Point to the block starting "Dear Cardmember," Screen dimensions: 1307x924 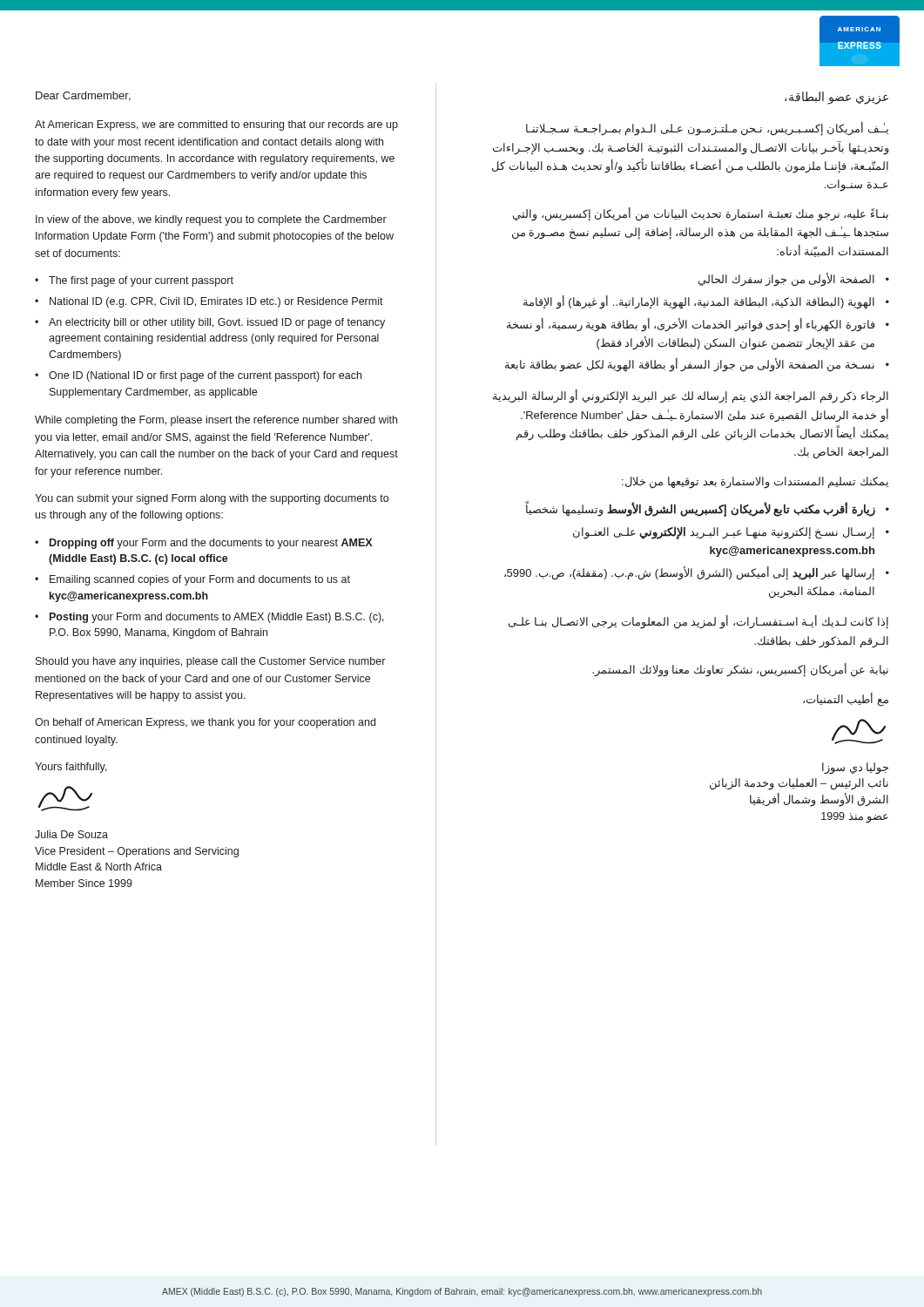tap(83, 95)
